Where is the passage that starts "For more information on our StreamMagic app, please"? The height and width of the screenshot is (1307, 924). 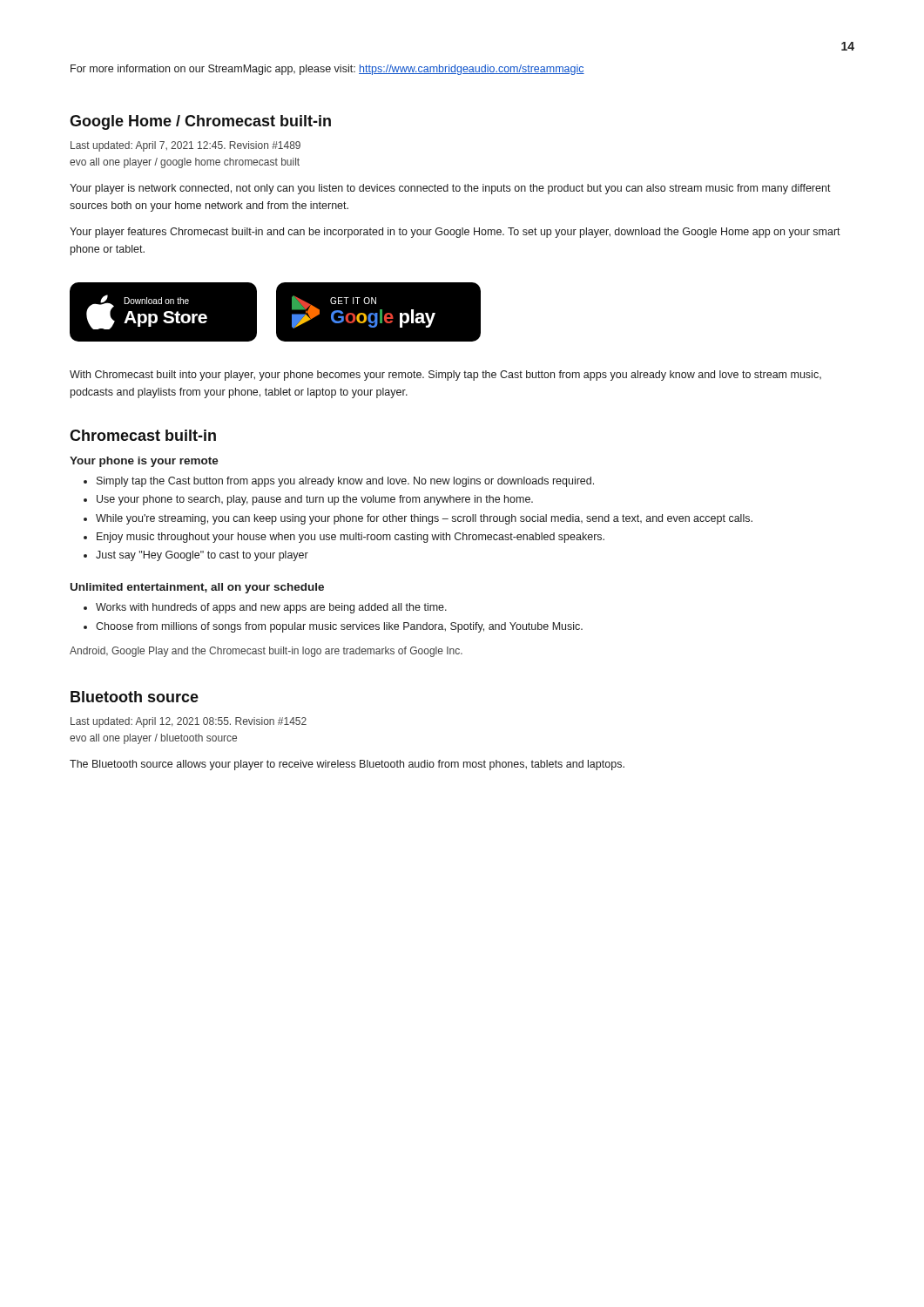[327, 69]
